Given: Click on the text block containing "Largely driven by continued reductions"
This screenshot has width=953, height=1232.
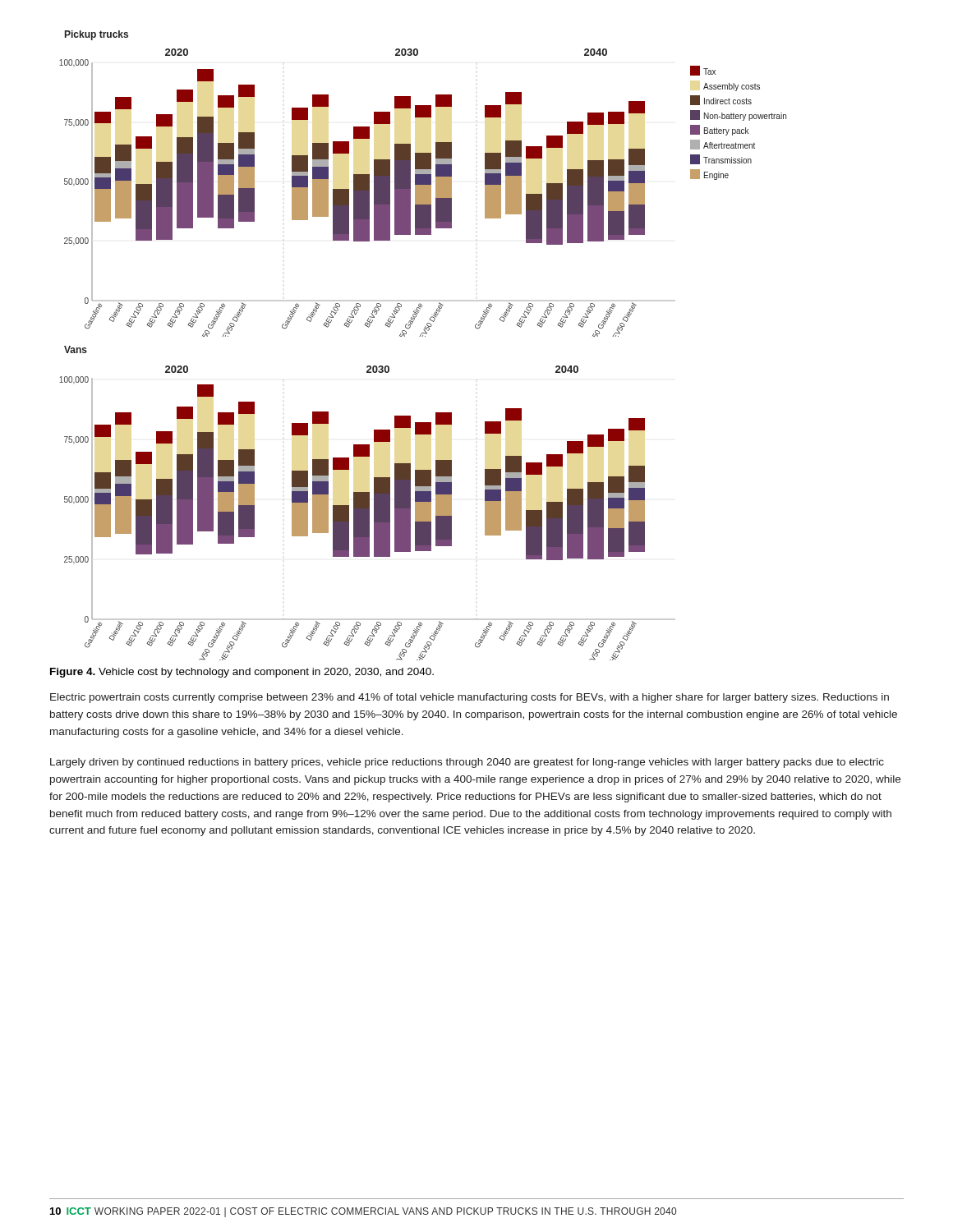Looking at the screenshot, I should (475, 796).
